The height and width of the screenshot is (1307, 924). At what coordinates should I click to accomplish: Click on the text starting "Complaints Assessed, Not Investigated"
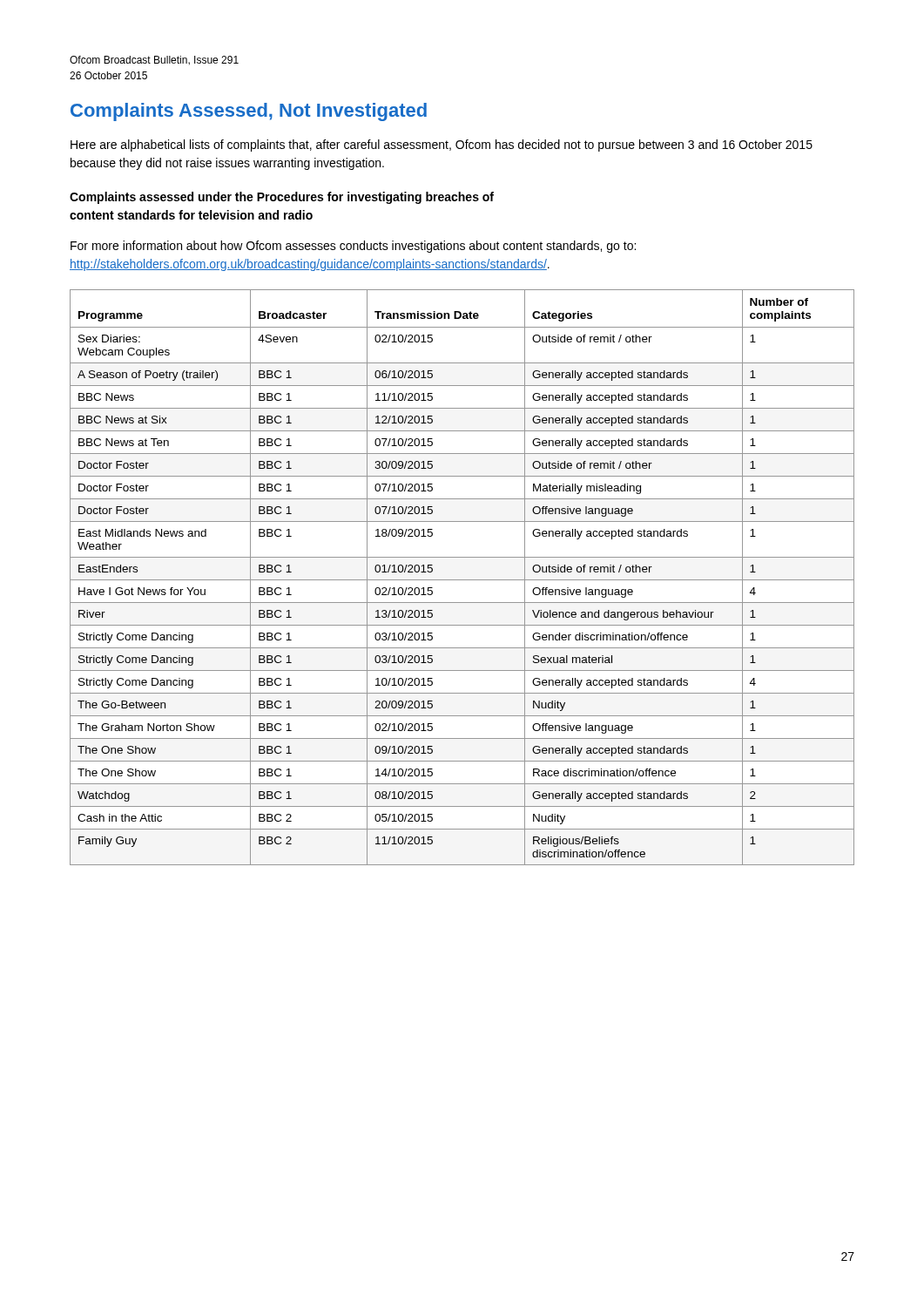(x=249, y=110)
